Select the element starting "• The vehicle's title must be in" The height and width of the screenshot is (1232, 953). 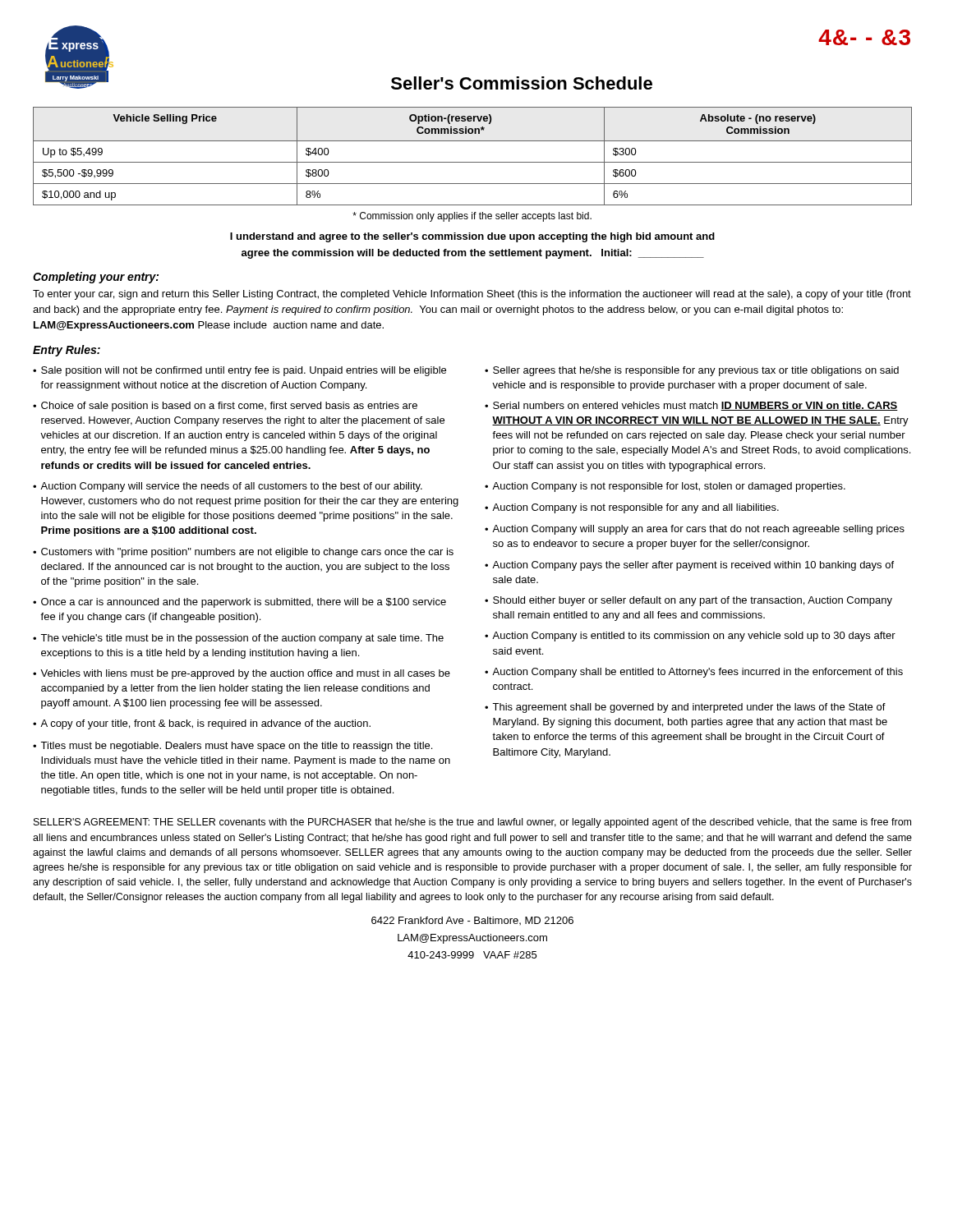[246, 645]
